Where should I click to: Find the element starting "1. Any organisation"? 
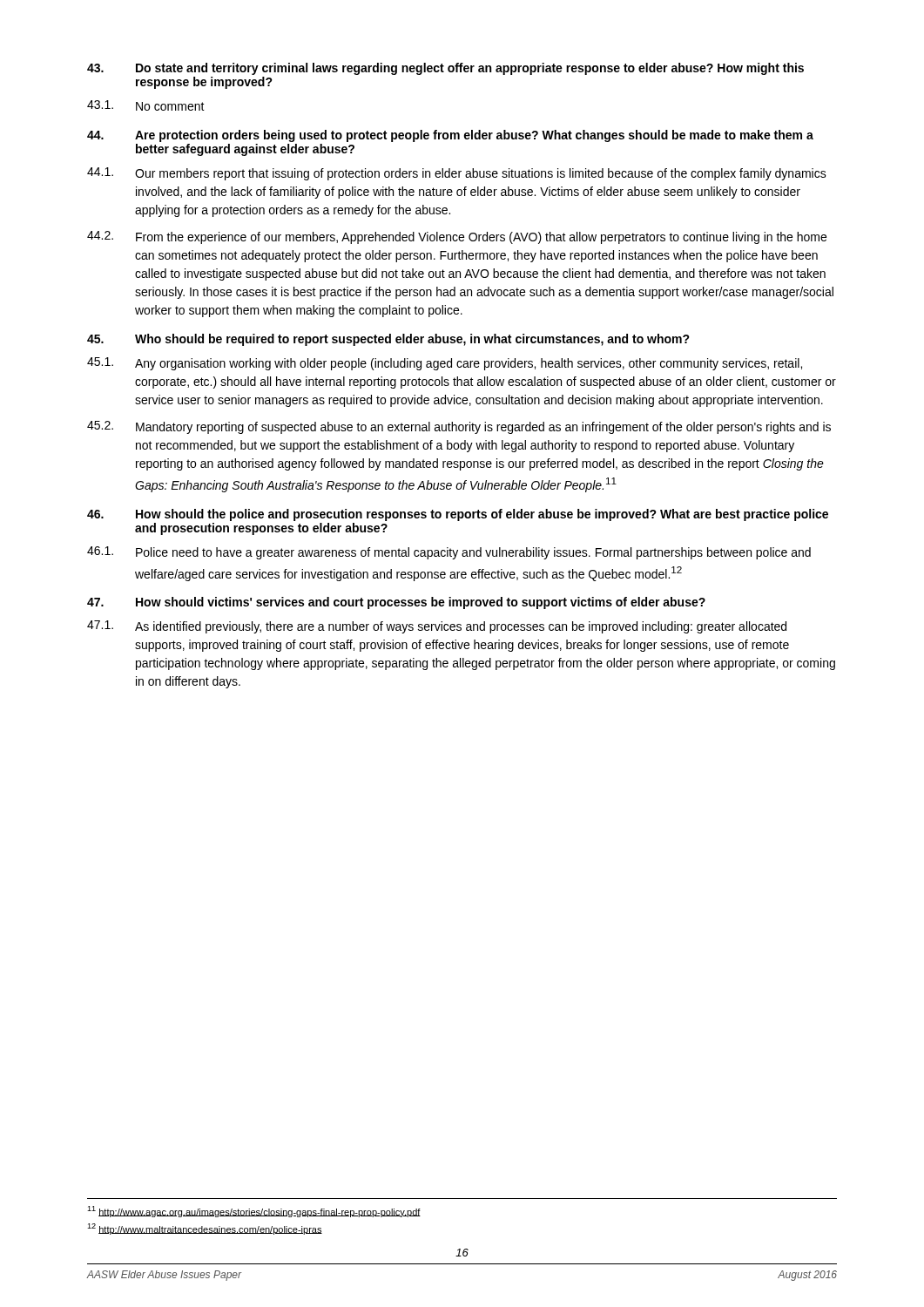(x=462, y=382)
